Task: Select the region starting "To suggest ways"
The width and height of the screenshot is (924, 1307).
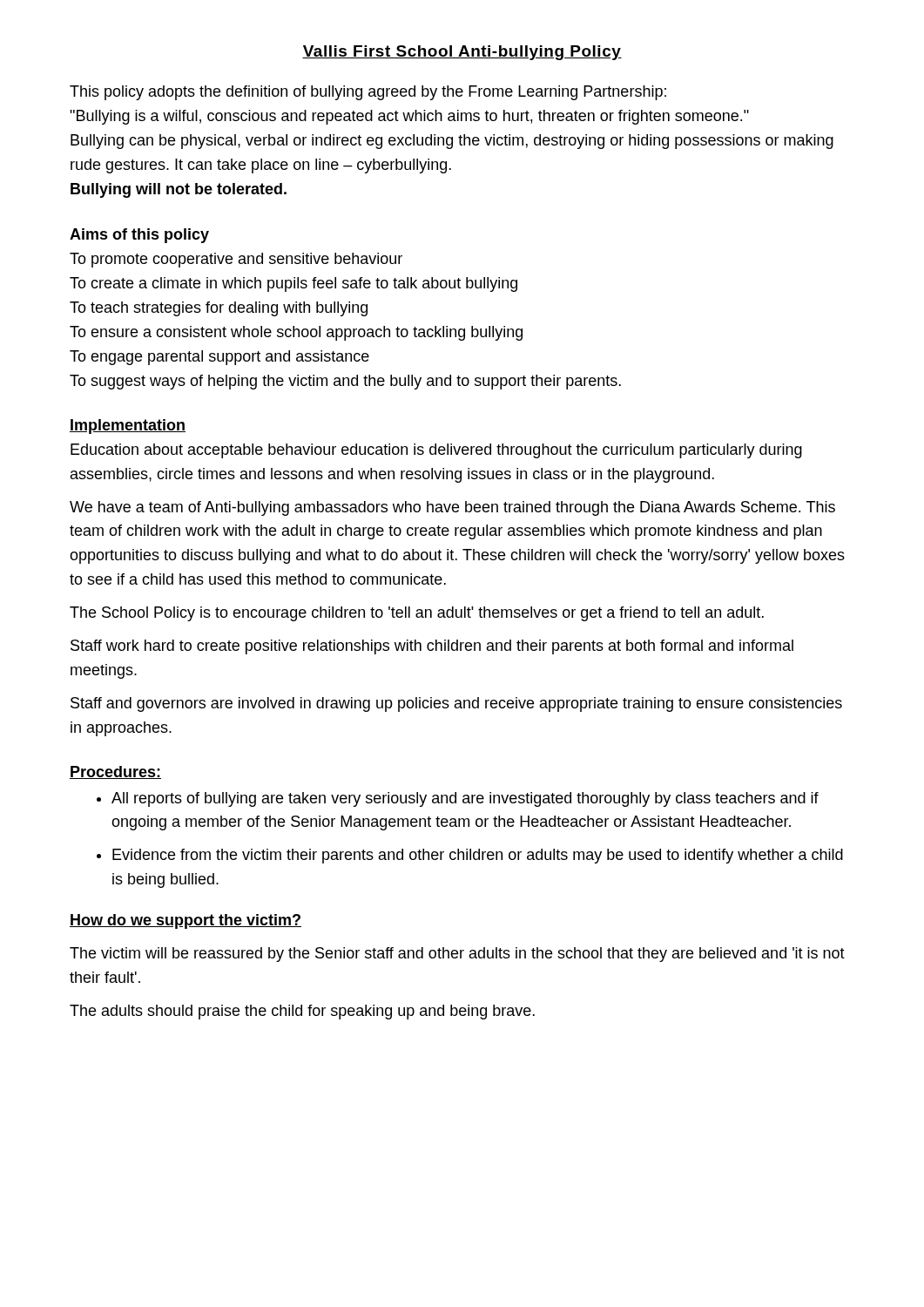Action: point(346,381)
